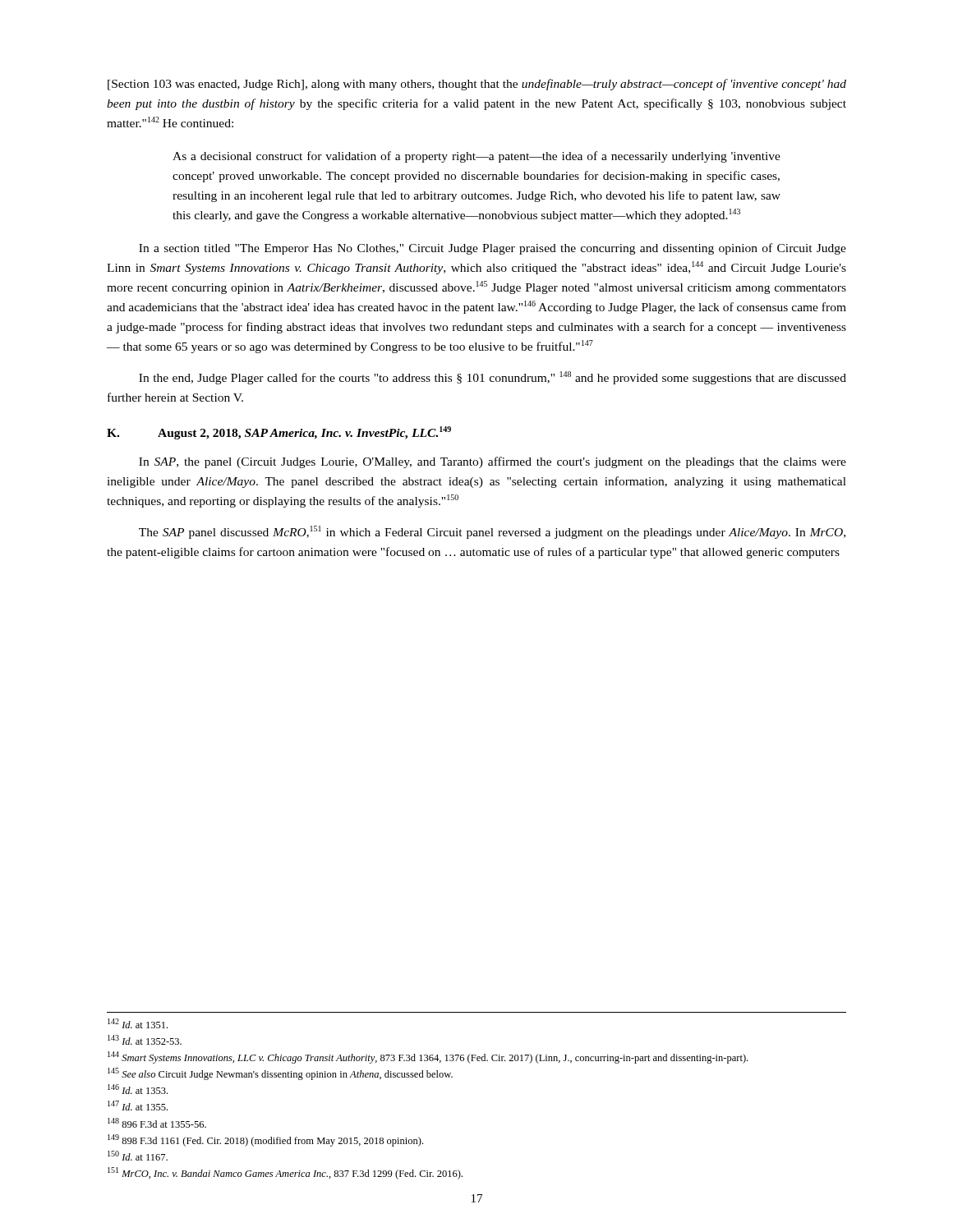Locate the block of text that opens with "[Section 103 was enacted, Judge"
953x1232 pixels.
point(476,103)
